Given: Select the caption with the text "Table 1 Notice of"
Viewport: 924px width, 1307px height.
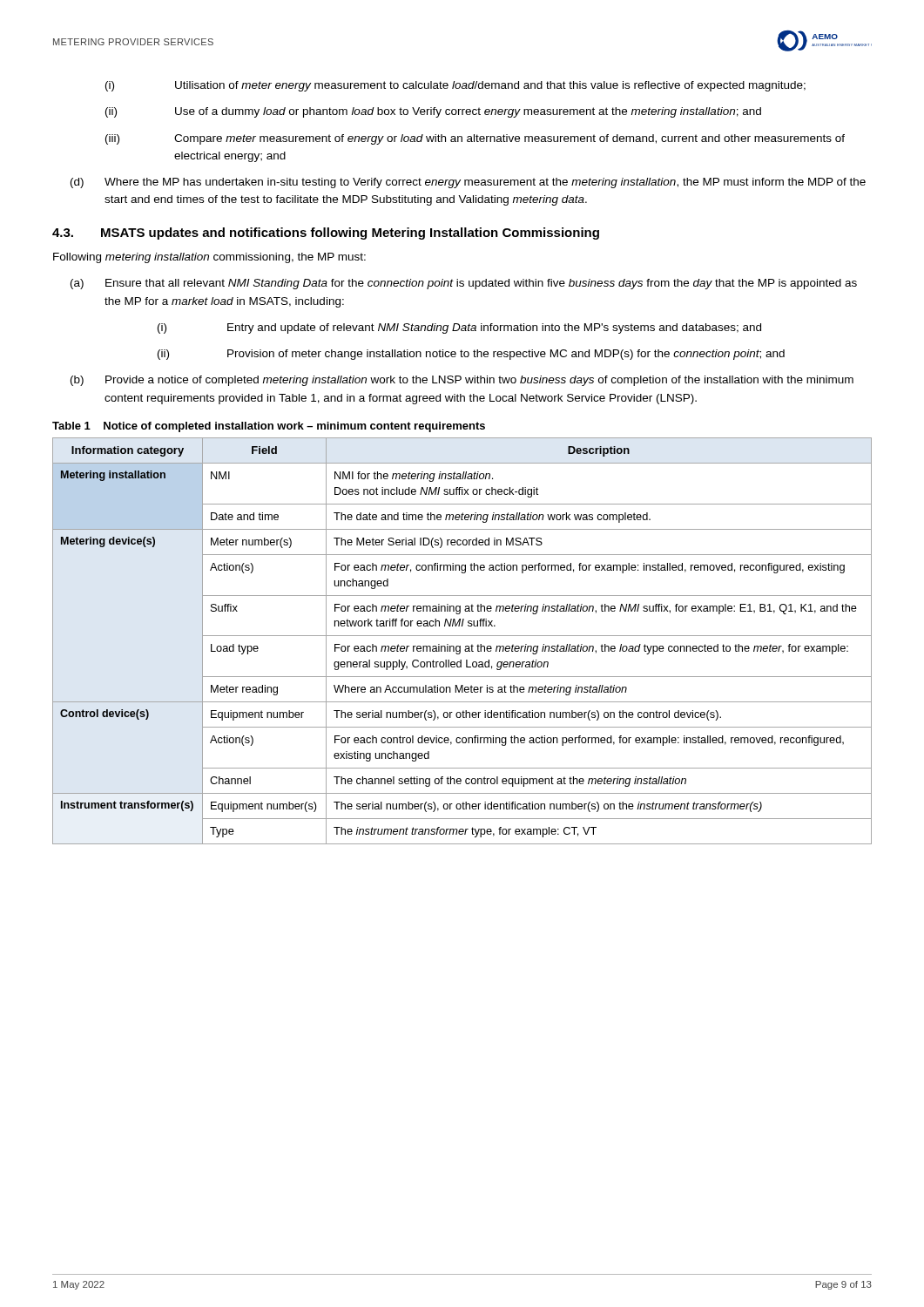Looking at the screenshot, I should coord(269,426).
